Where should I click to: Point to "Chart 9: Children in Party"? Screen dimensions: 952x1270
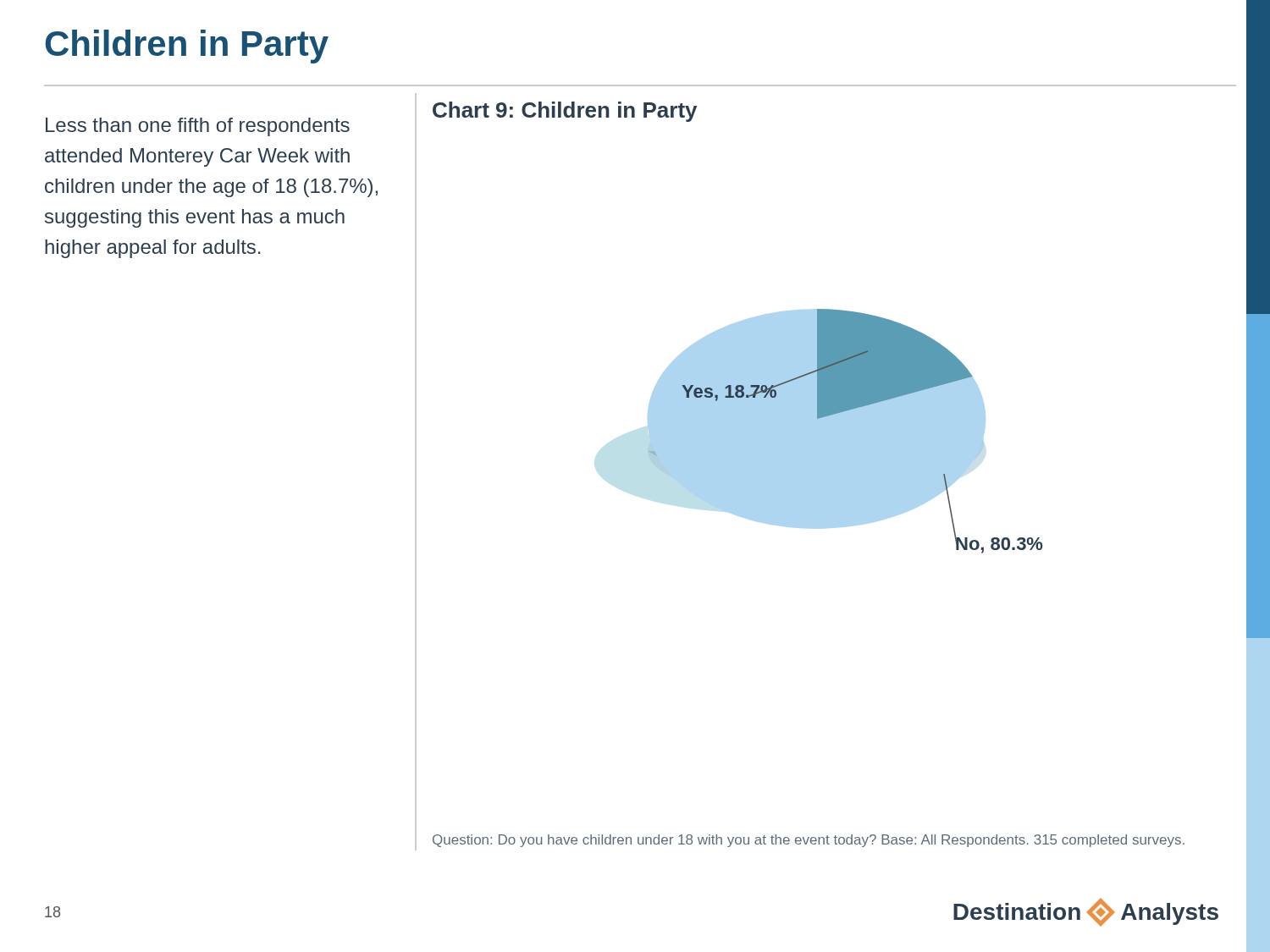pyautogui.click(x=565, y=110)
